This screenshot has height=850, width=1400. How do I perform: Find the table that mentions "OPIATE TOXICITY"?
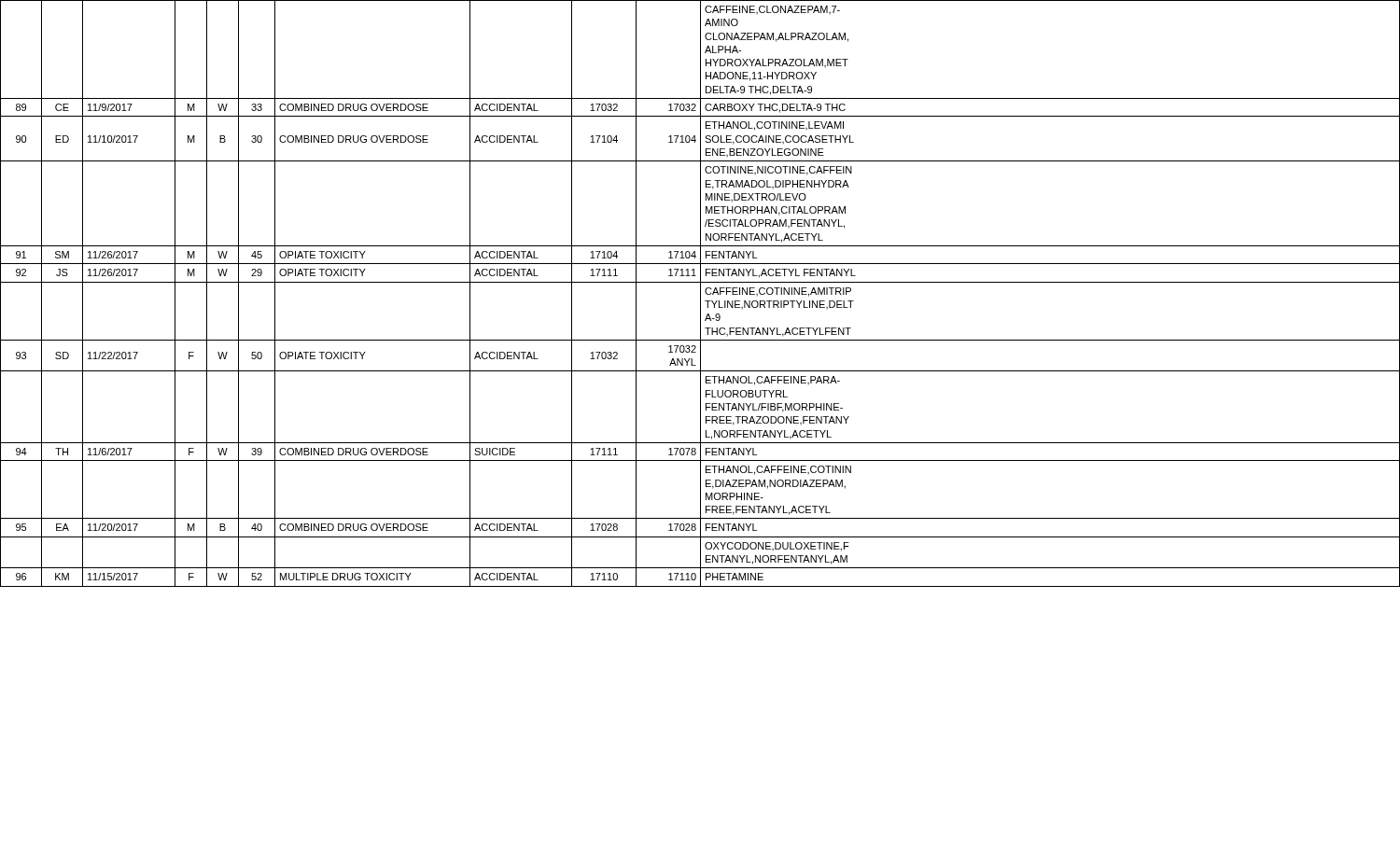click(700, 425)
